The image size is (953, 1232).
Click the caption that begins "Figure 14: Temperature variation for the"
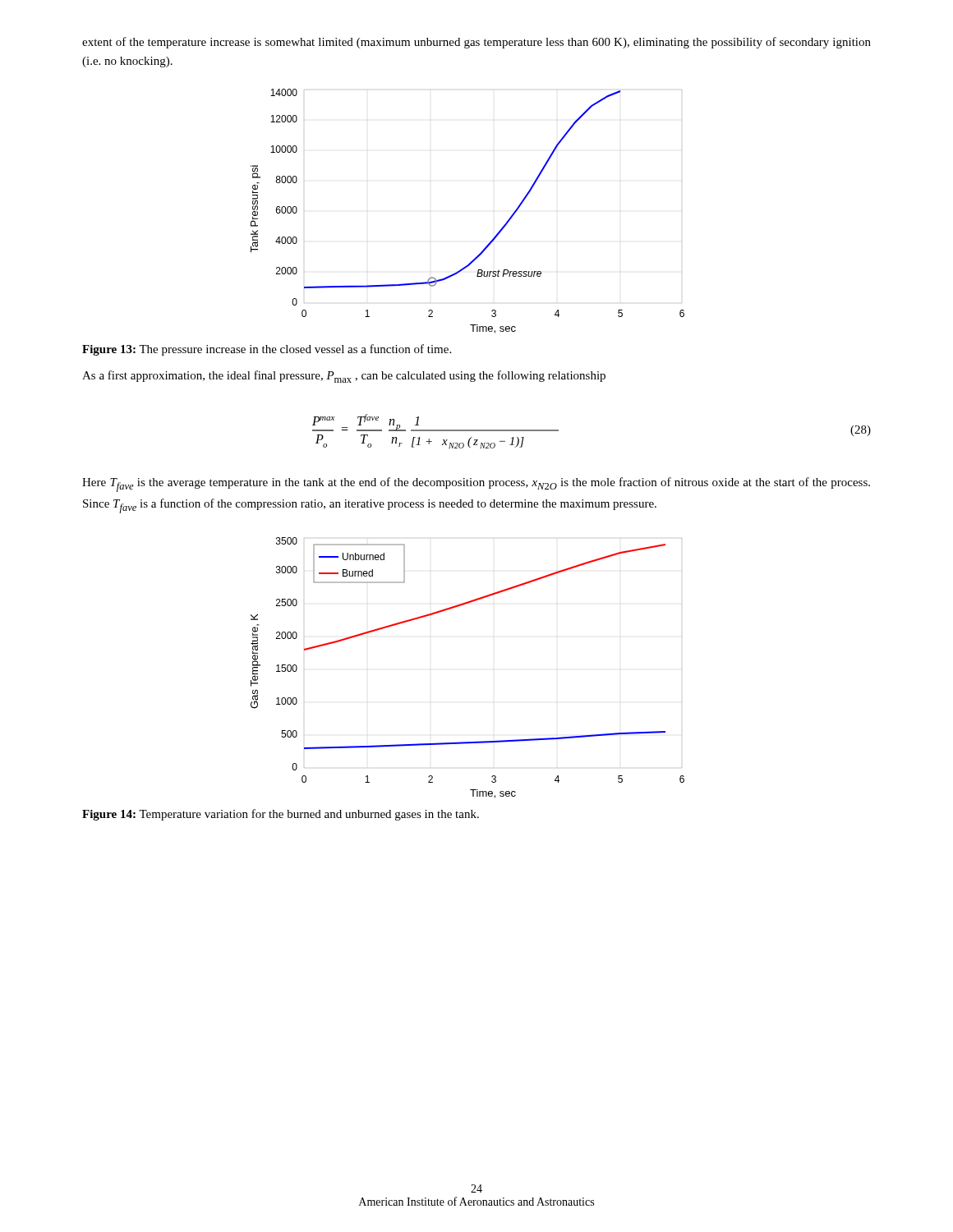pyautogui.click(x=281, y=814)
